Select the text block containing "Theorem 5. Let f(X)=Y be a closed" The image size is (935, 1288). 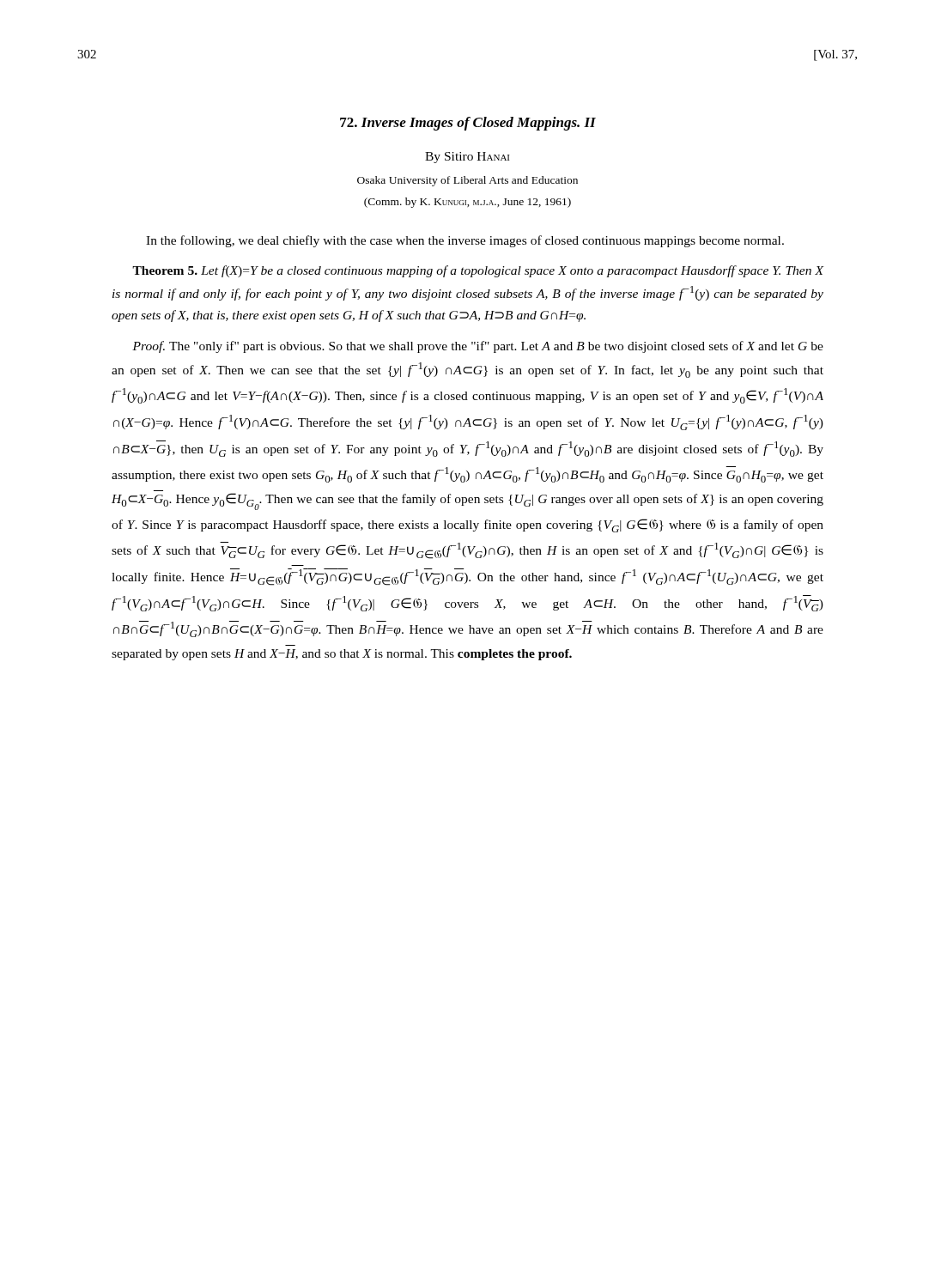(x=468, y=292)
